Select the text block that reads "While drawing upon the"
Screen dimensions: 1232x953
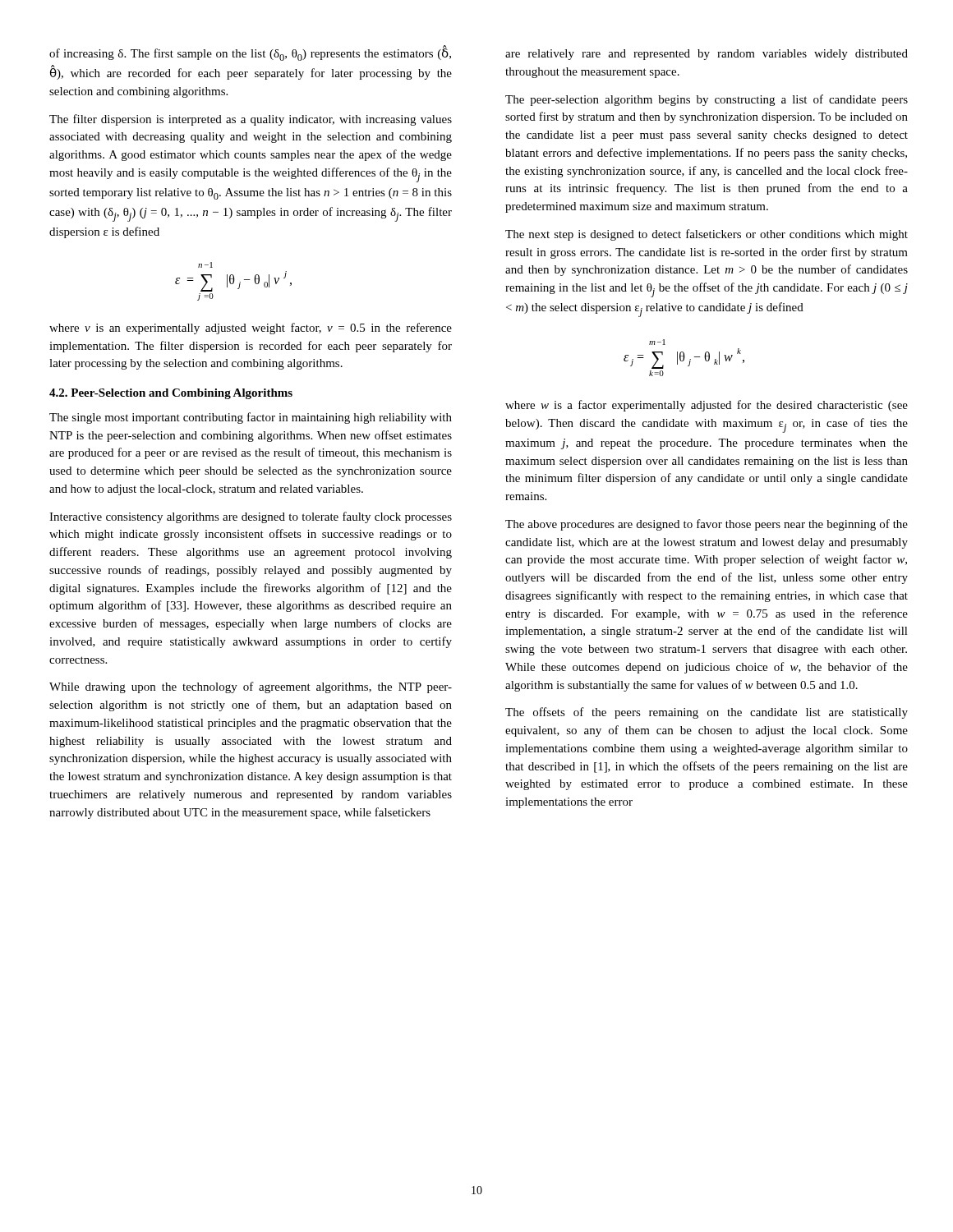tap(251, 749)
